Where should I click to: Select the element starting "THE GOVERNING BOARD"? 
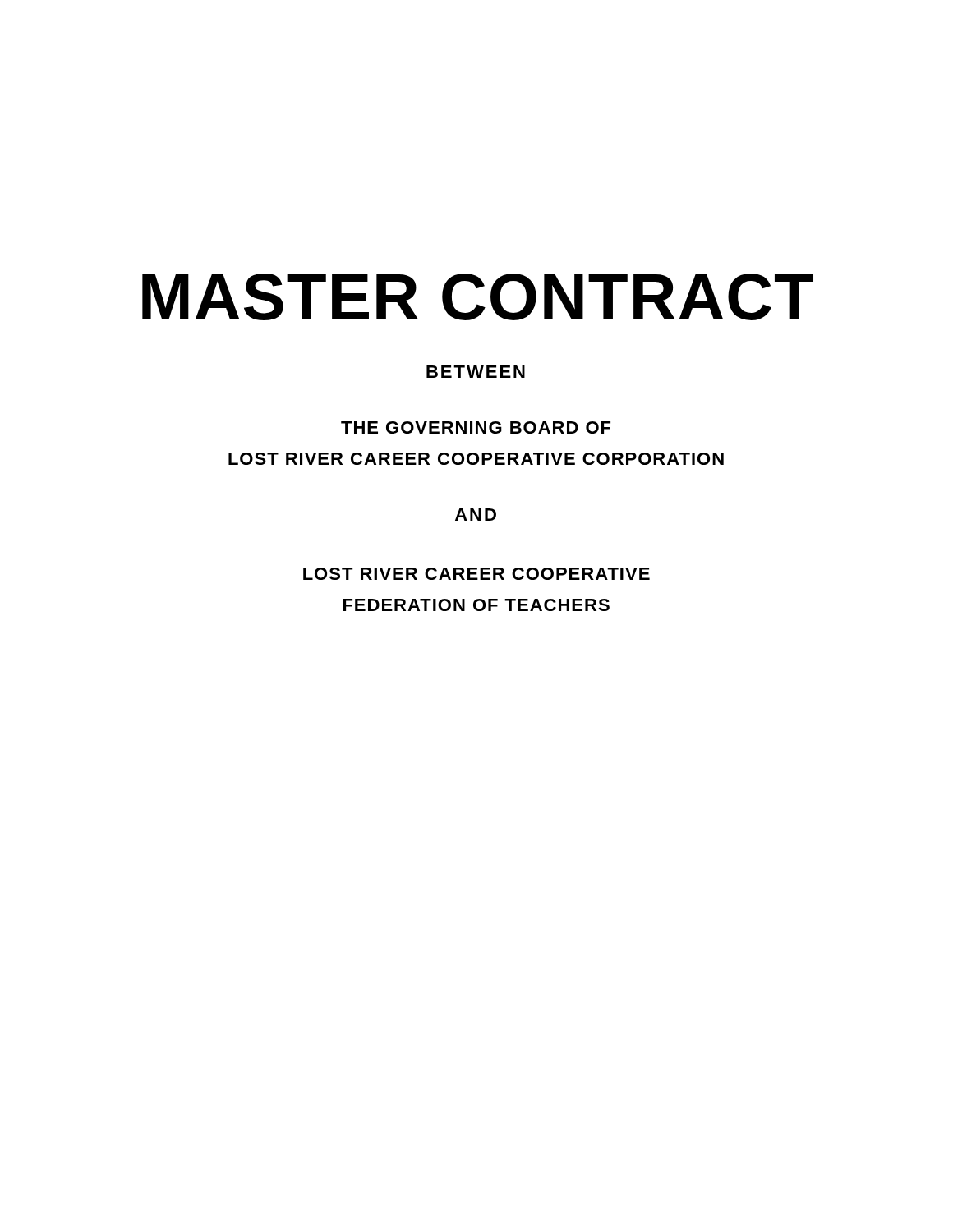tap(476, 428)
